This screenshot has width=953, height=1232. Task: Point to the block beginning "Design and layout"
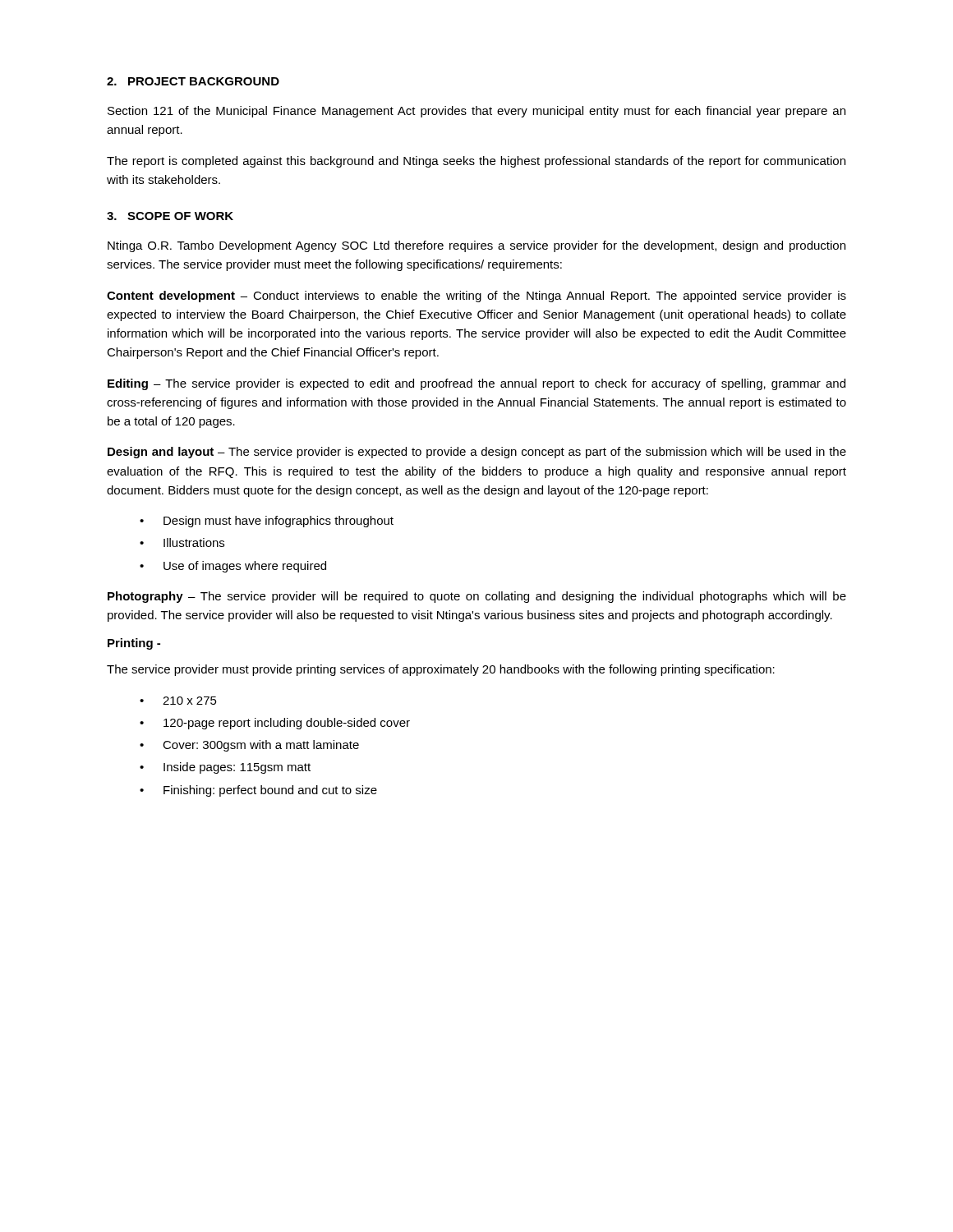(476, 471)
